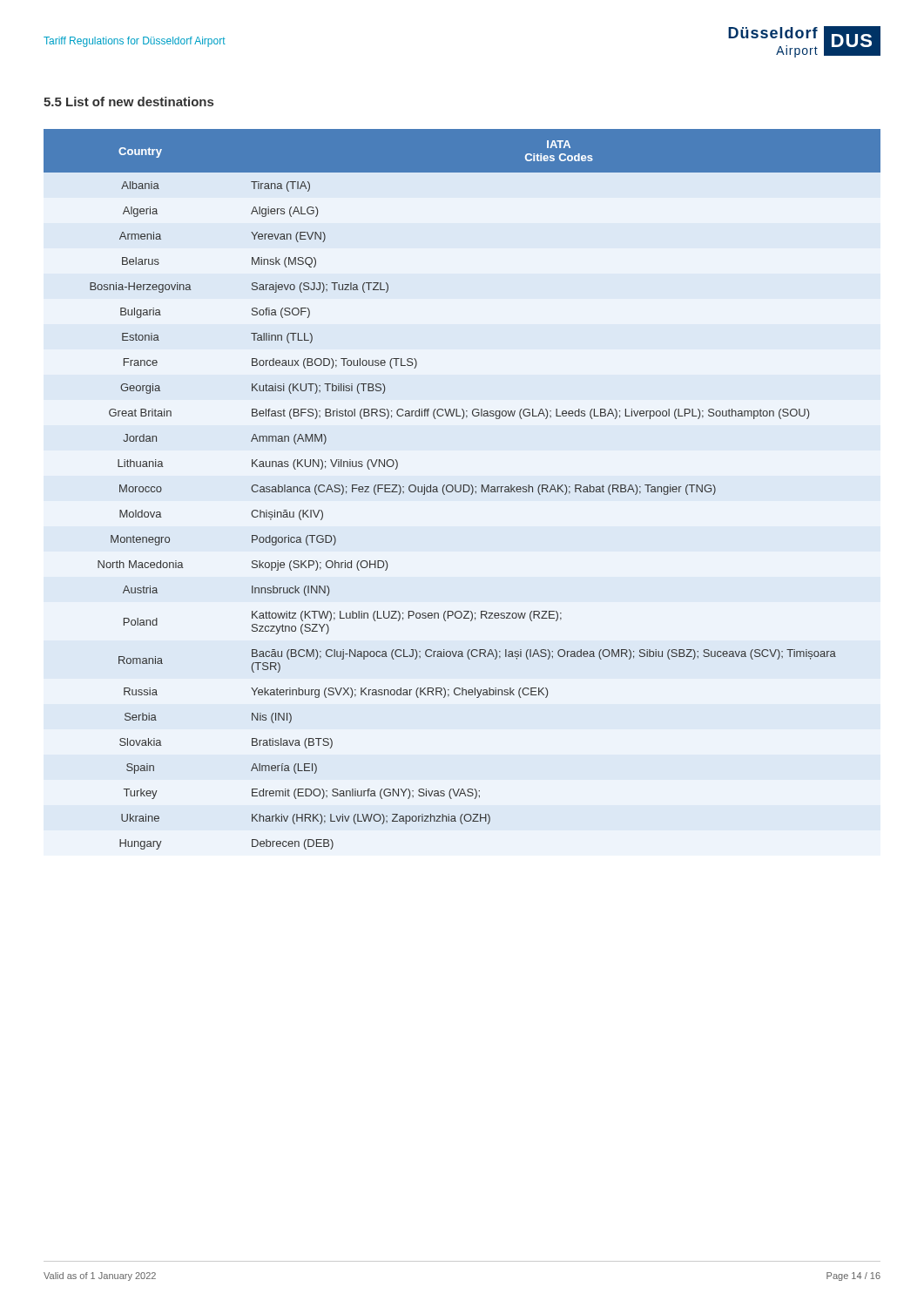Find the table that mentions "Innsbruck (INN)"

point(462,492)
